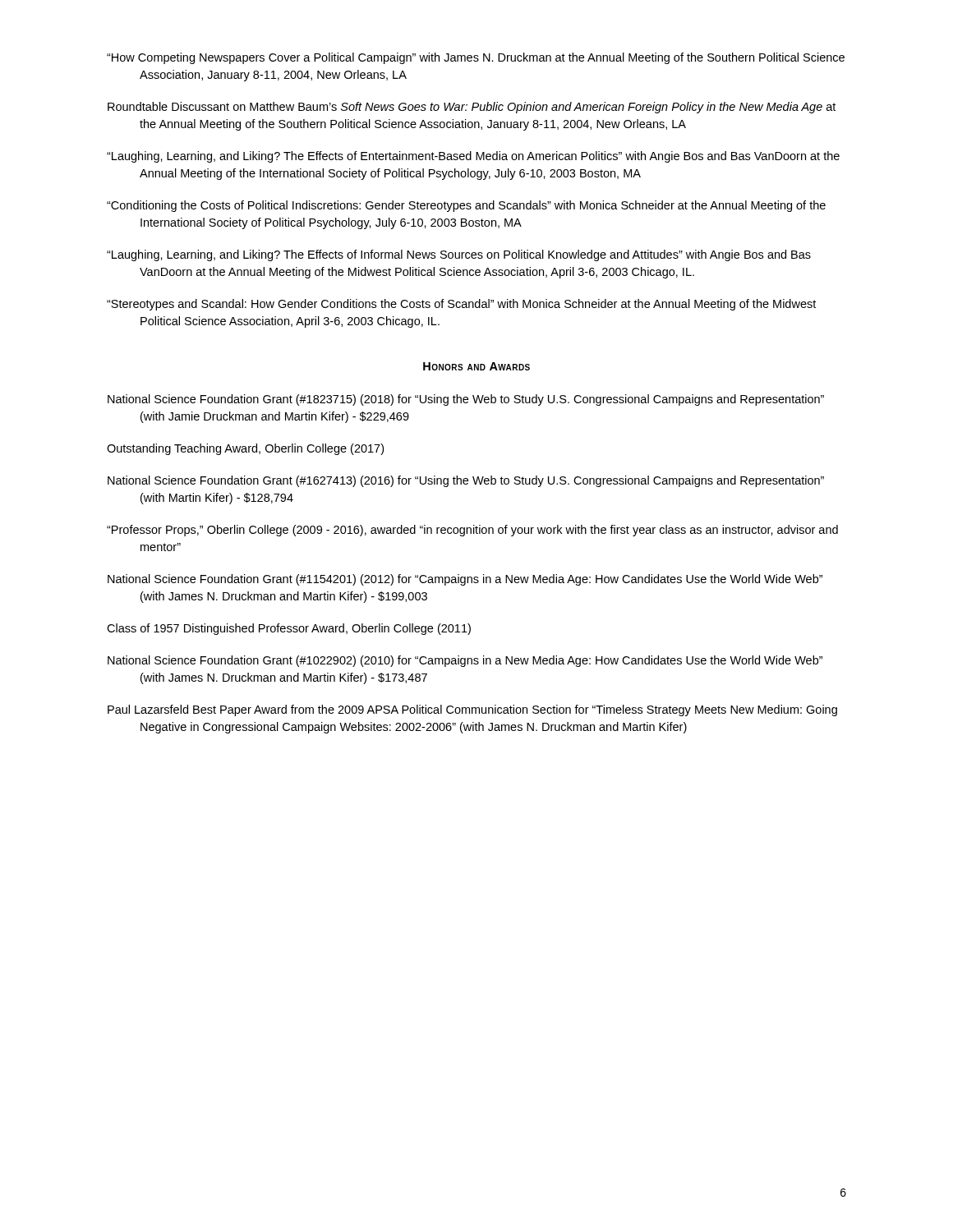953x1232 pixels.
Task: Select the list item containing "Outstanding Teaching Award, Oberlin College (2017)"
Action: point(246,449)
